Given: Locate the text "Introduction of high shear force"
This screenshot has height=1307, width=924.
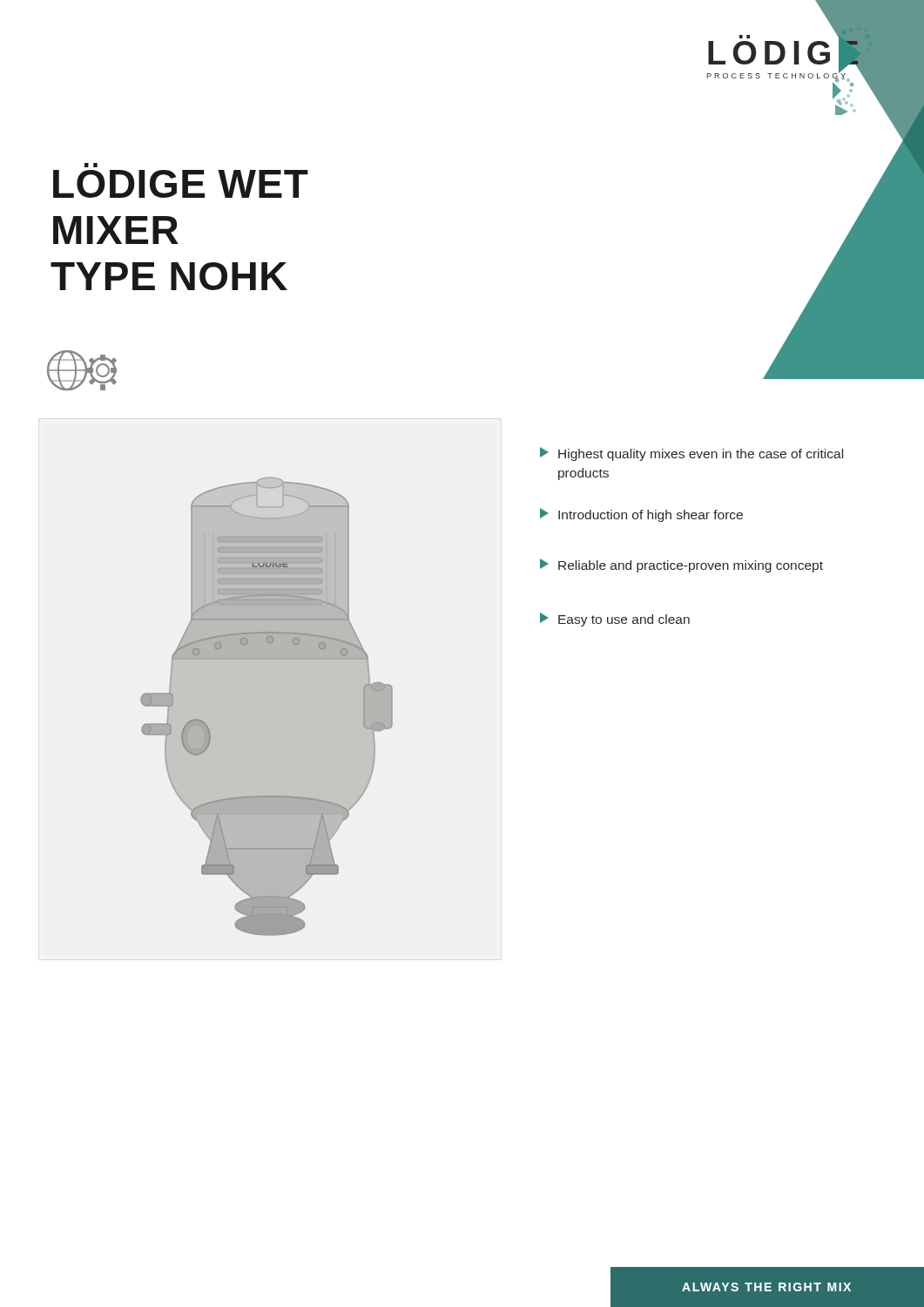Looking at the screenshot, I should (x=642, y=515).
